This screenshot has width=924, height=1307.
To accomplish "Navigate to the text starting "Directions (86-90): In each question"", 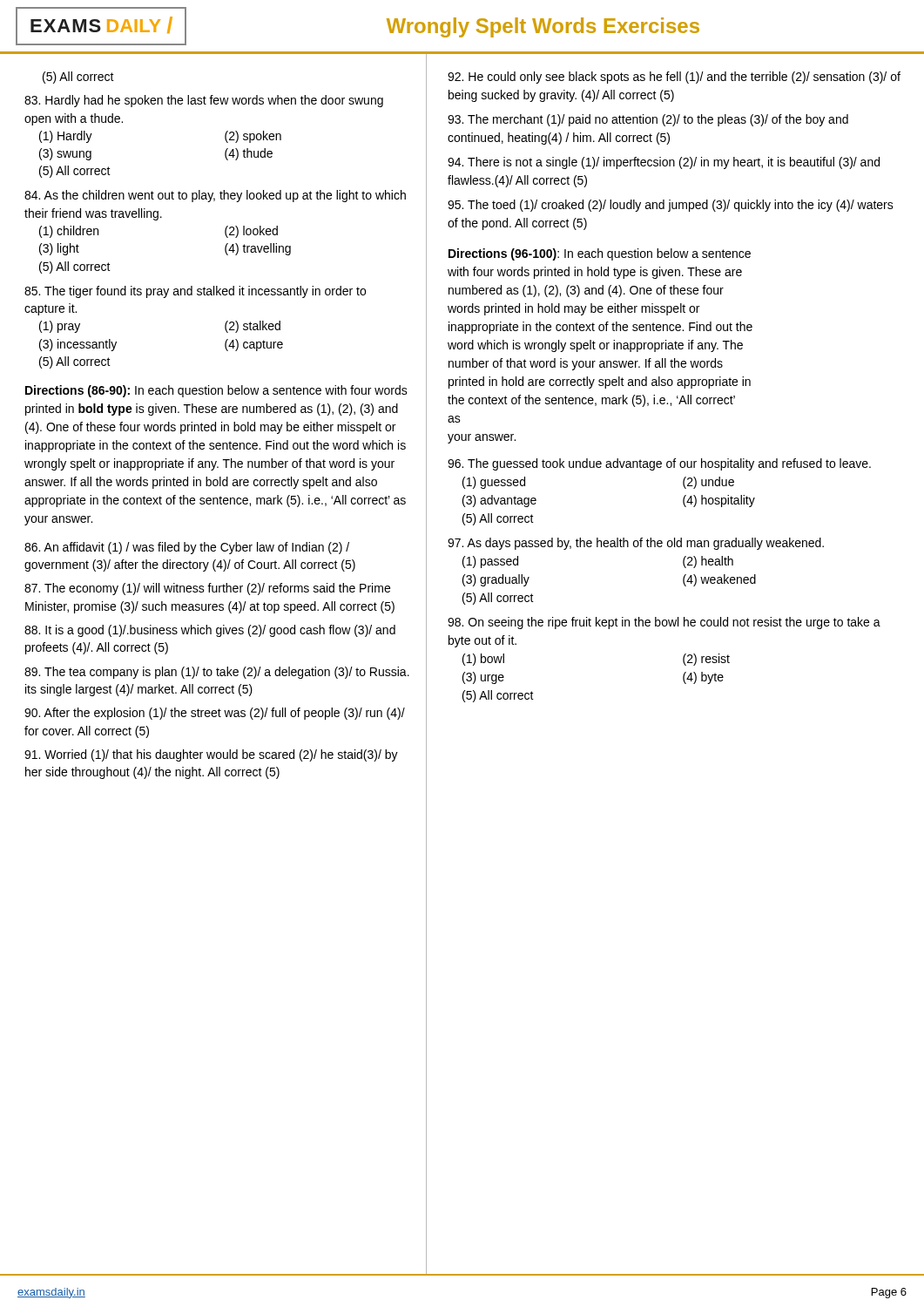I will pyautogui.click(x=216, y=454).
